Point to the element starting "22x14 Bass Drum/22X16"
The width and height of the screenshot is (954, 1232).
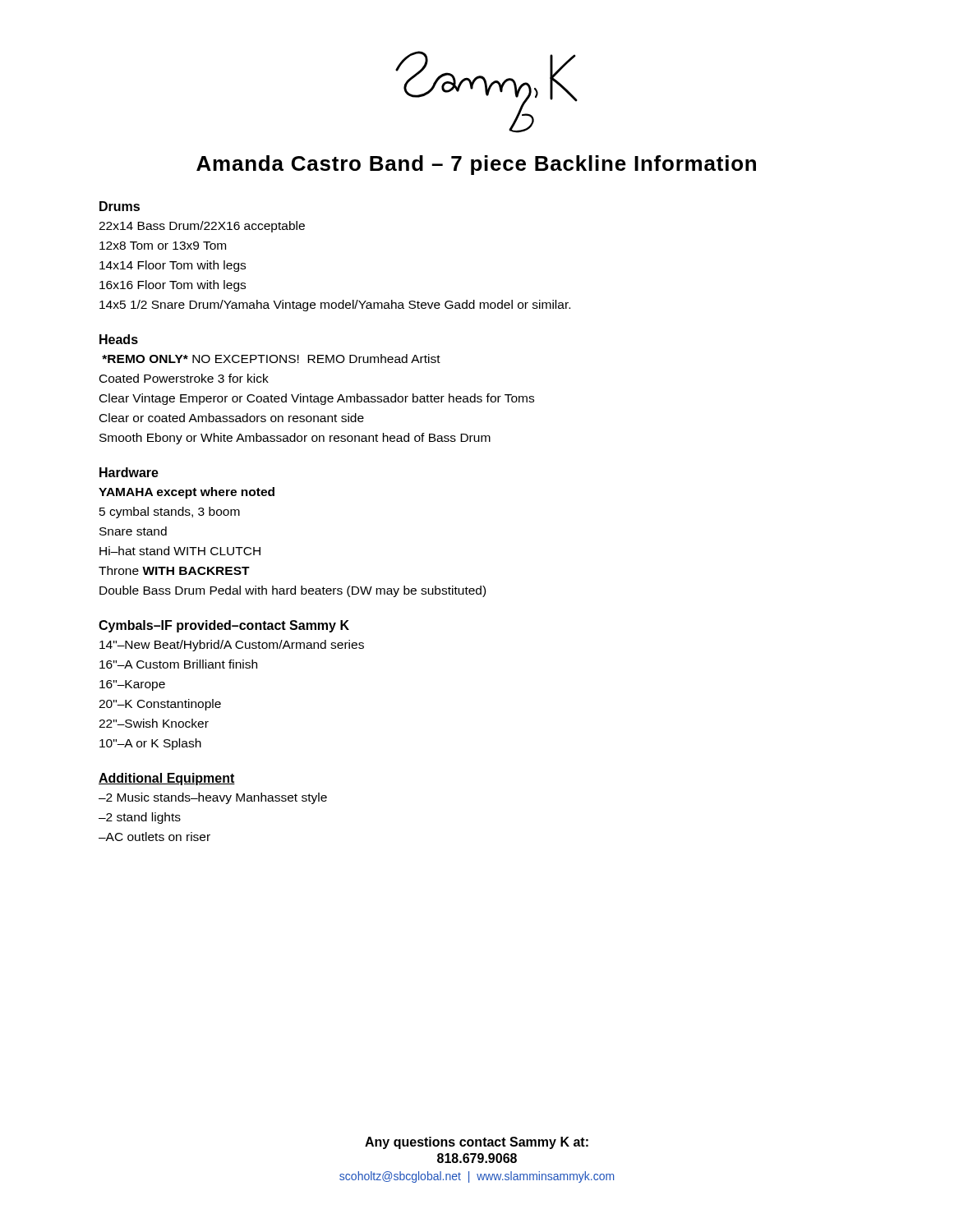pyautogui.click(x=202, y=227)
